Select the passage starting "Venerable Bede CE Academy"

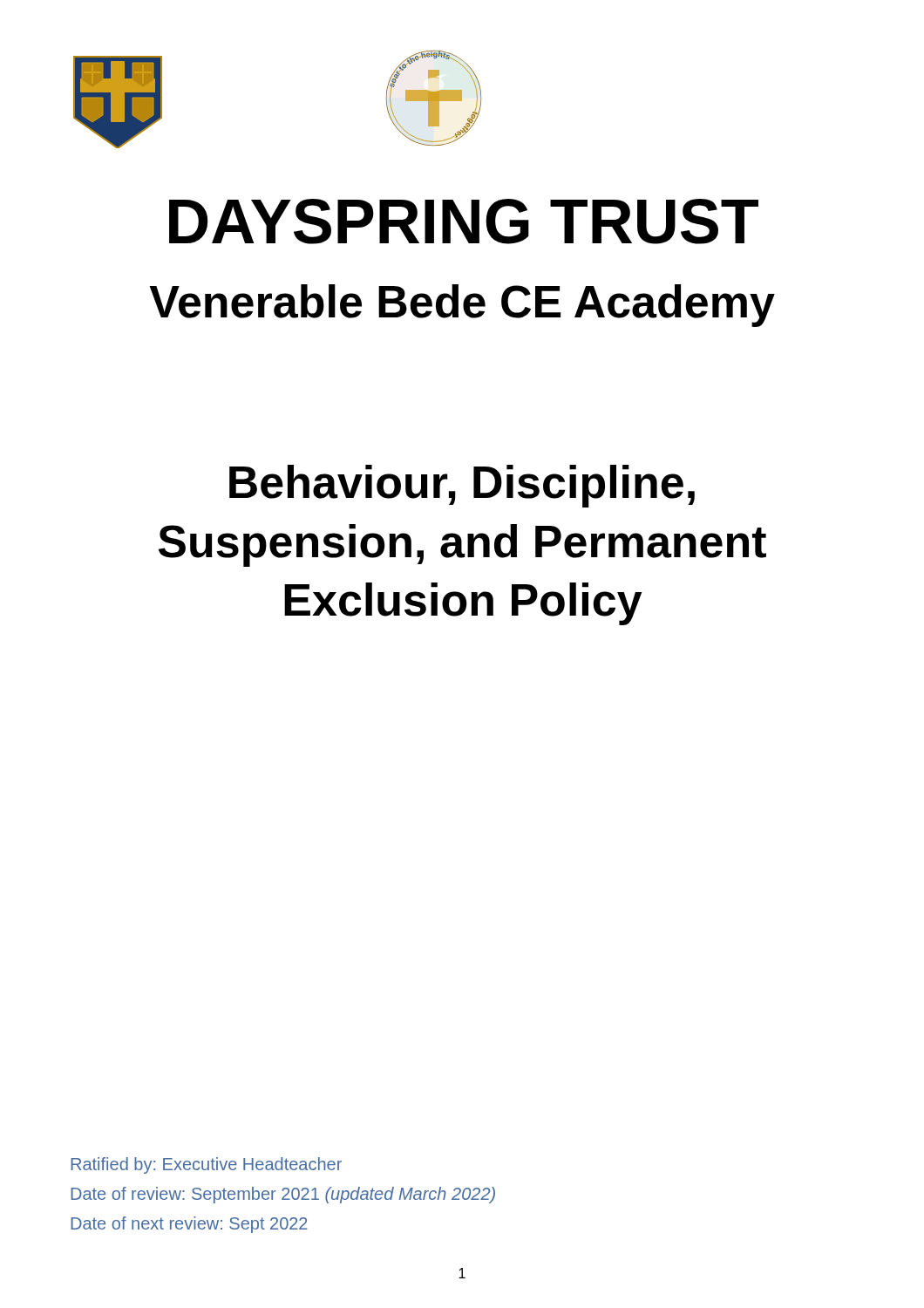pos(462,302)
